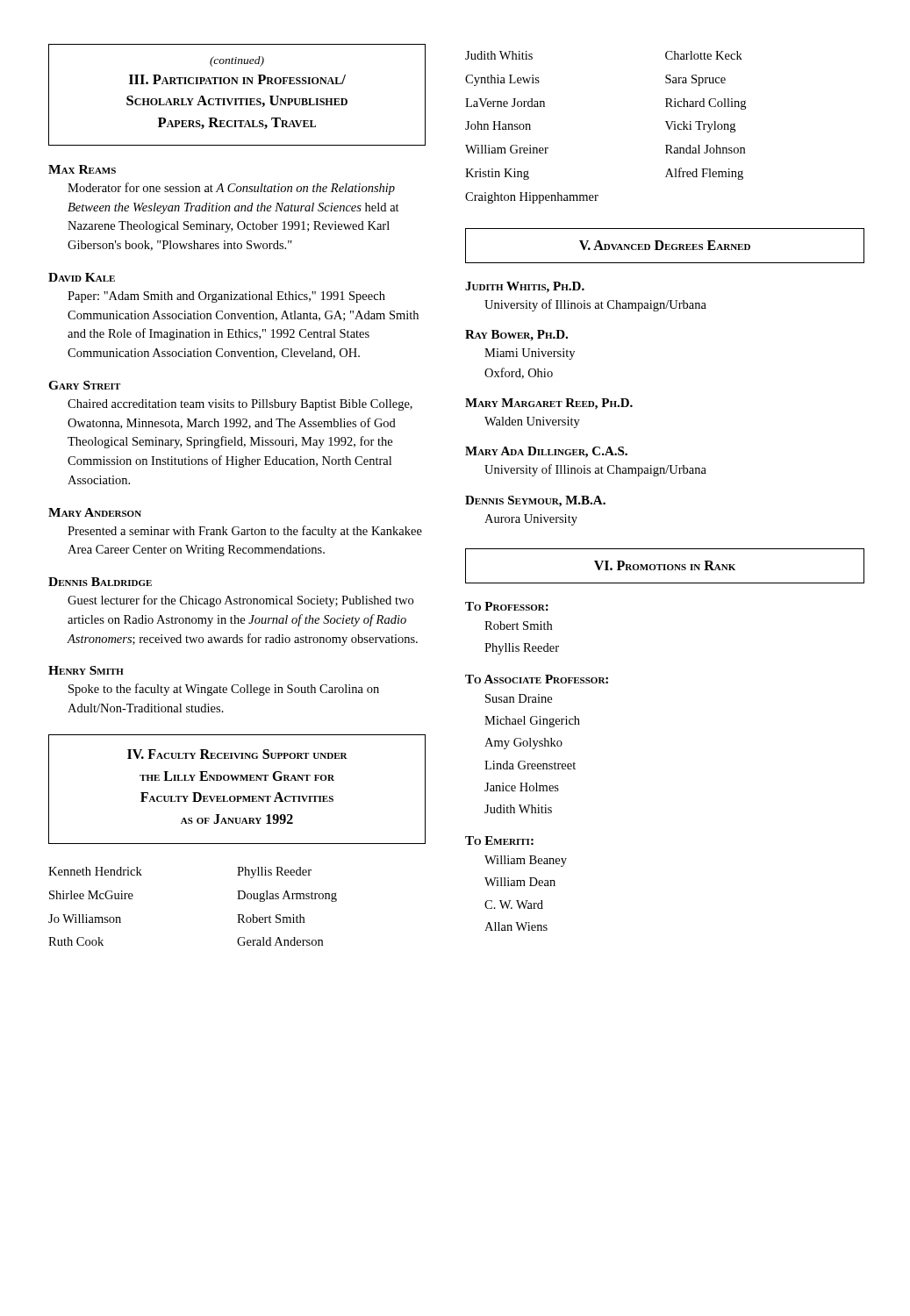Select the text starting "To Professor:"
This screenshot has height=1316, width=910.
pyautogui.click(x=507, y=606)
